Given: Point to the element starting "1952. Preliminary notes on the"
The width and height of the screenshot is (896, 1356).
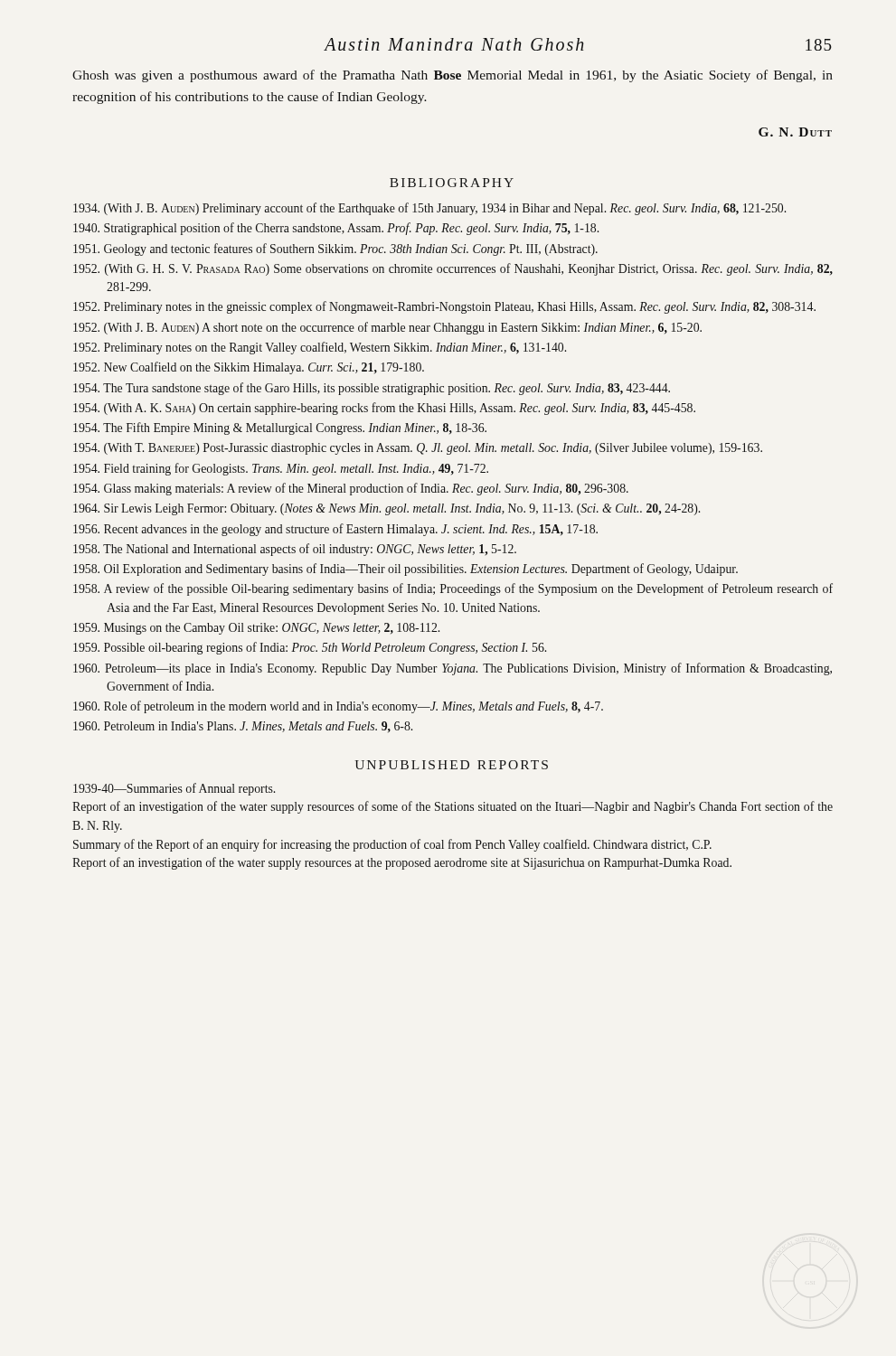Looking at the screenshot, I should pos(320,348).
